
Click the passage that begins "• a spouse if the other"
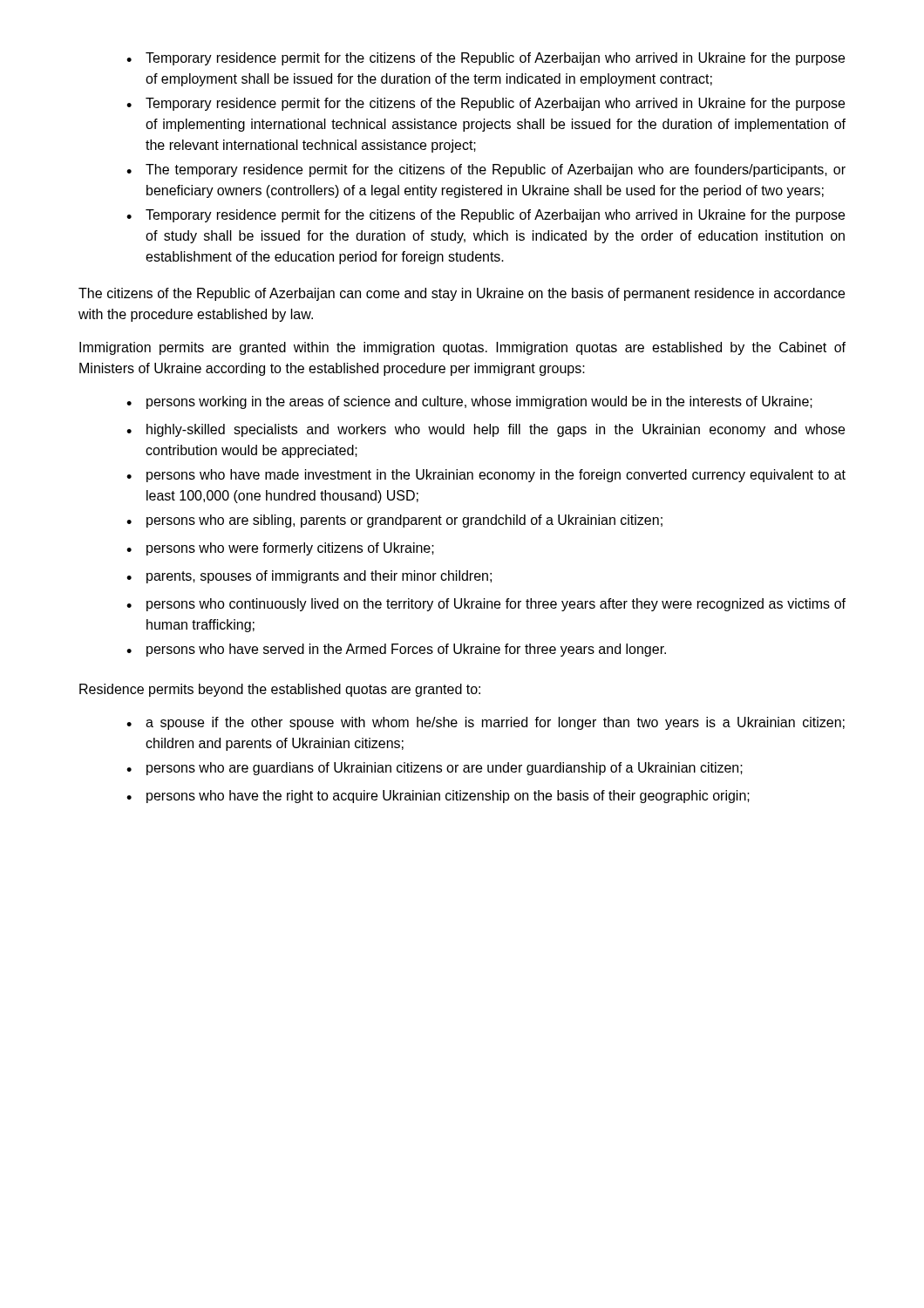click(486, 733)
